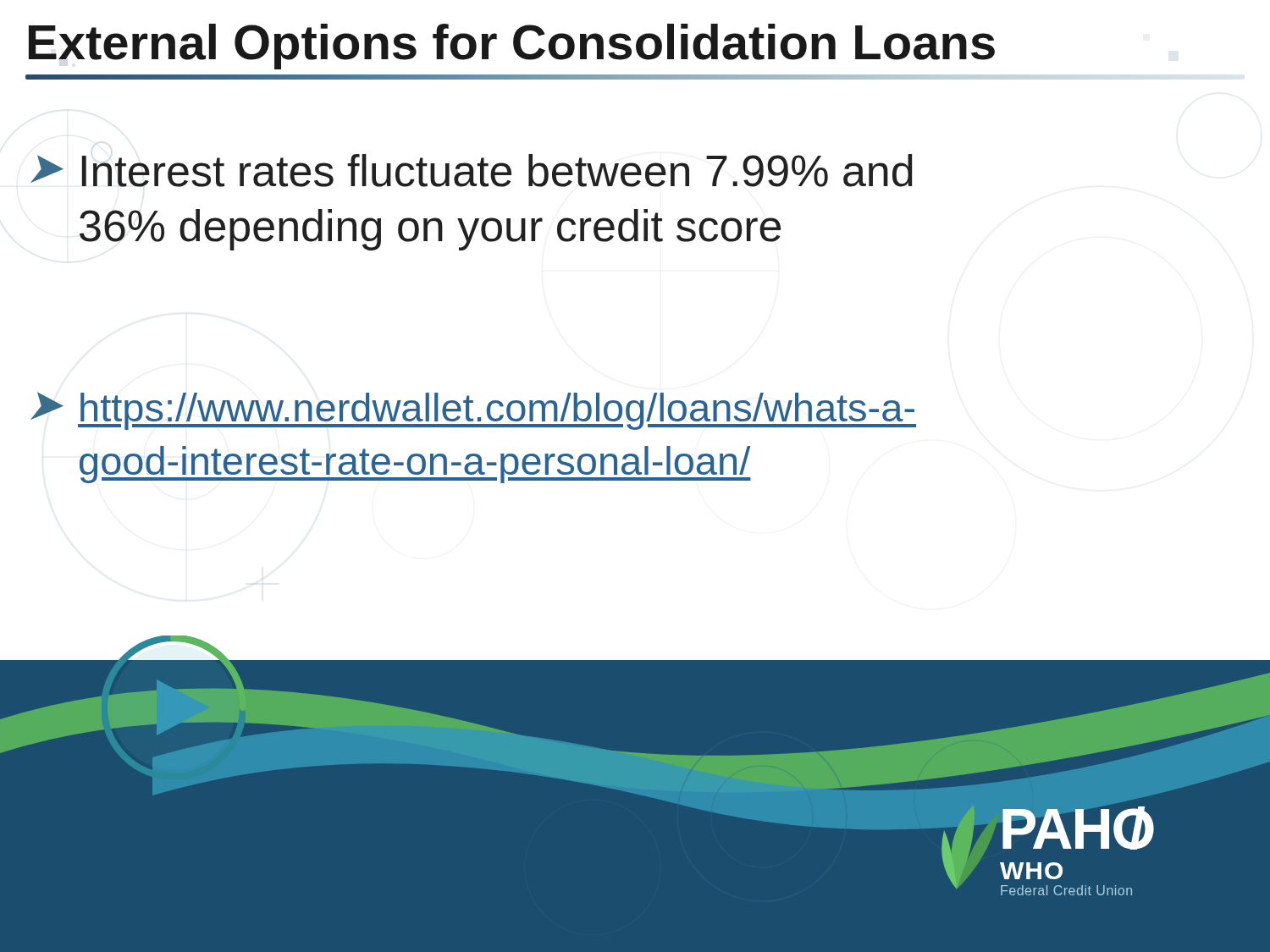Click on the block starting "External Options for Consolidation Loans"
The width and height of the screenshot is (1270, 952).
pos(635,47)
